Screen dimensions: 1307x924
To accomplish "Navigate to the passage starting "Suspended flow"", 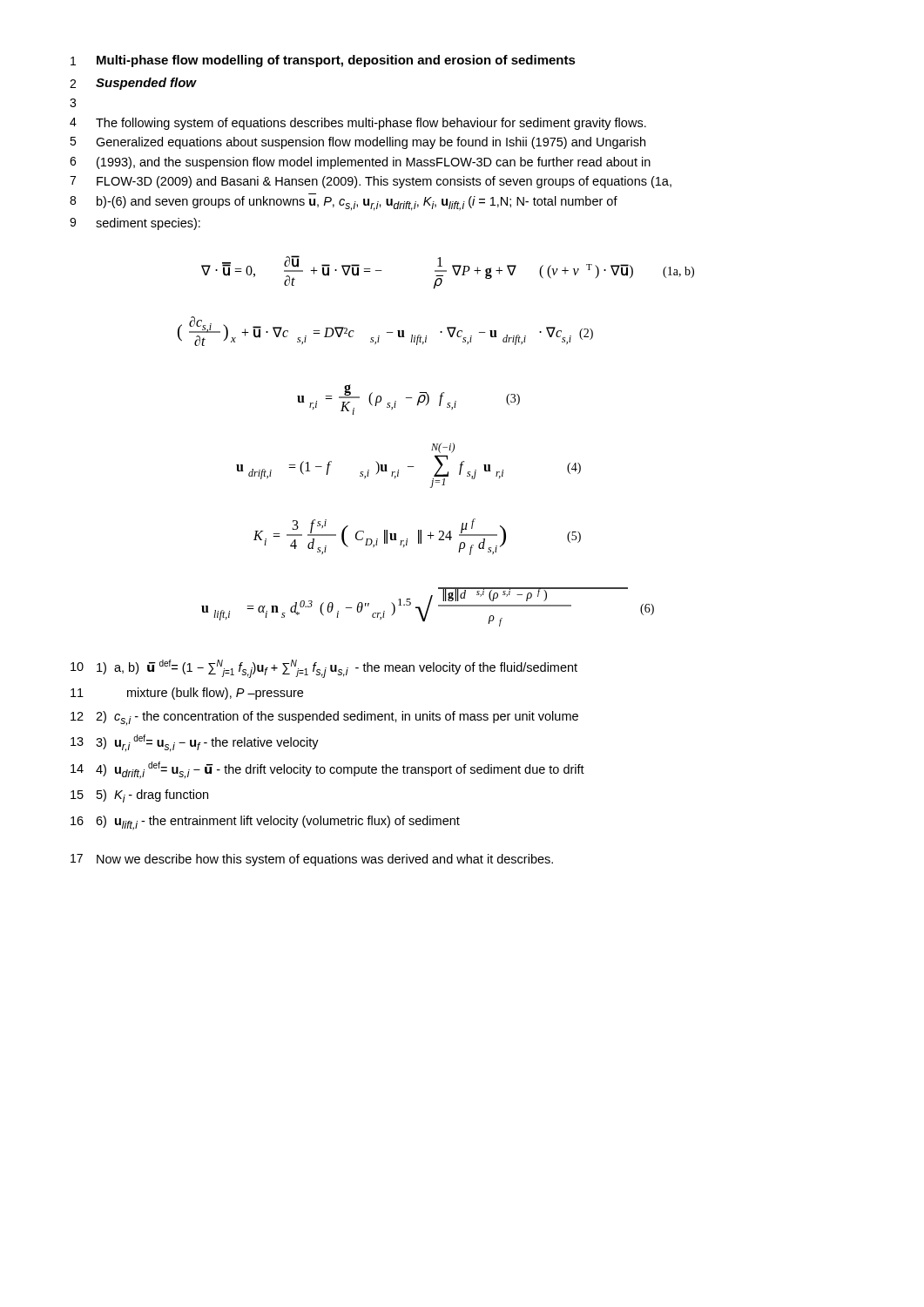I will (x=146, y=82).
